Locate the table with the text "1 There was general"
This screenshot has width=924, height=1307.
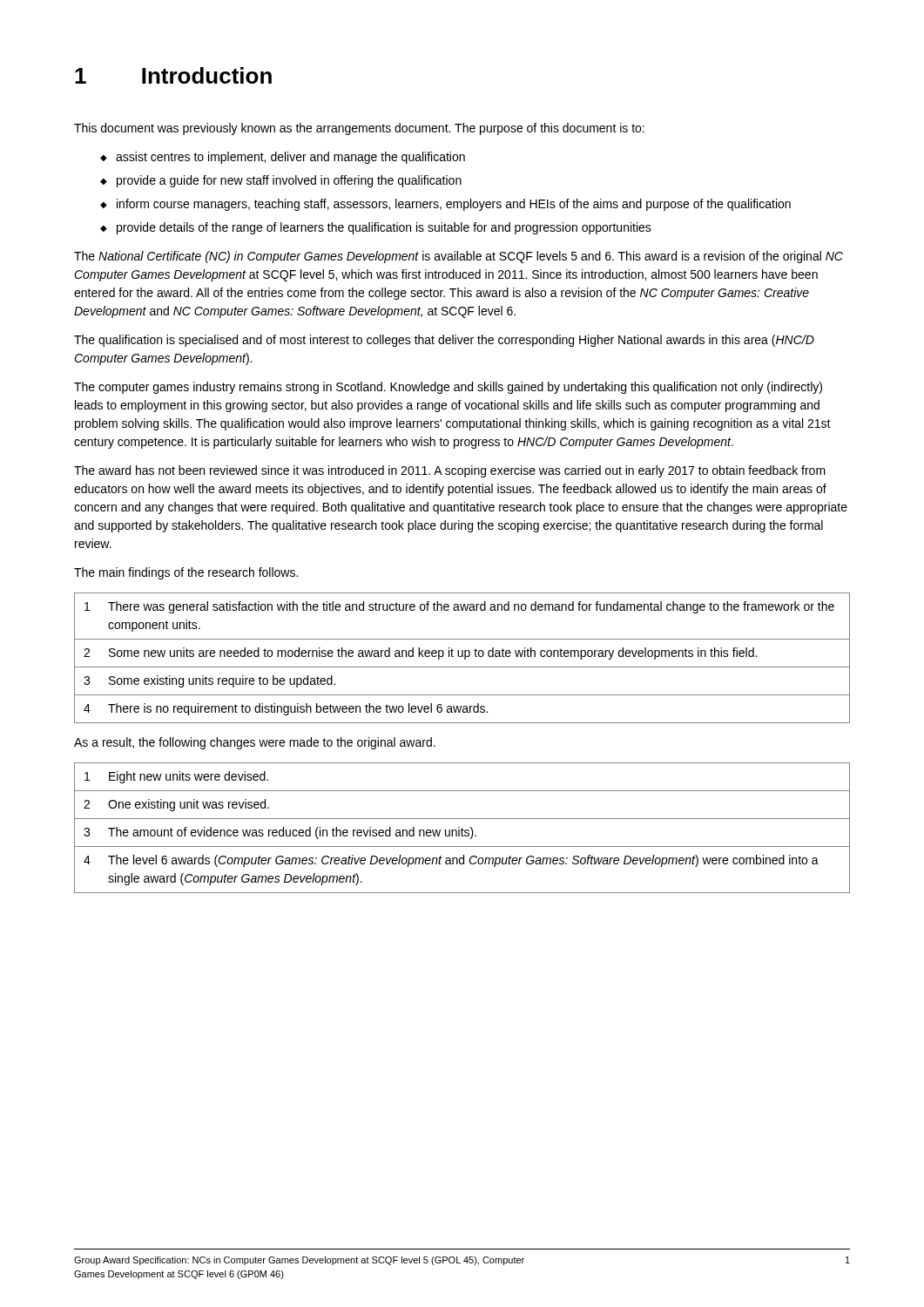pyautogui.click(x=462, y=658)
